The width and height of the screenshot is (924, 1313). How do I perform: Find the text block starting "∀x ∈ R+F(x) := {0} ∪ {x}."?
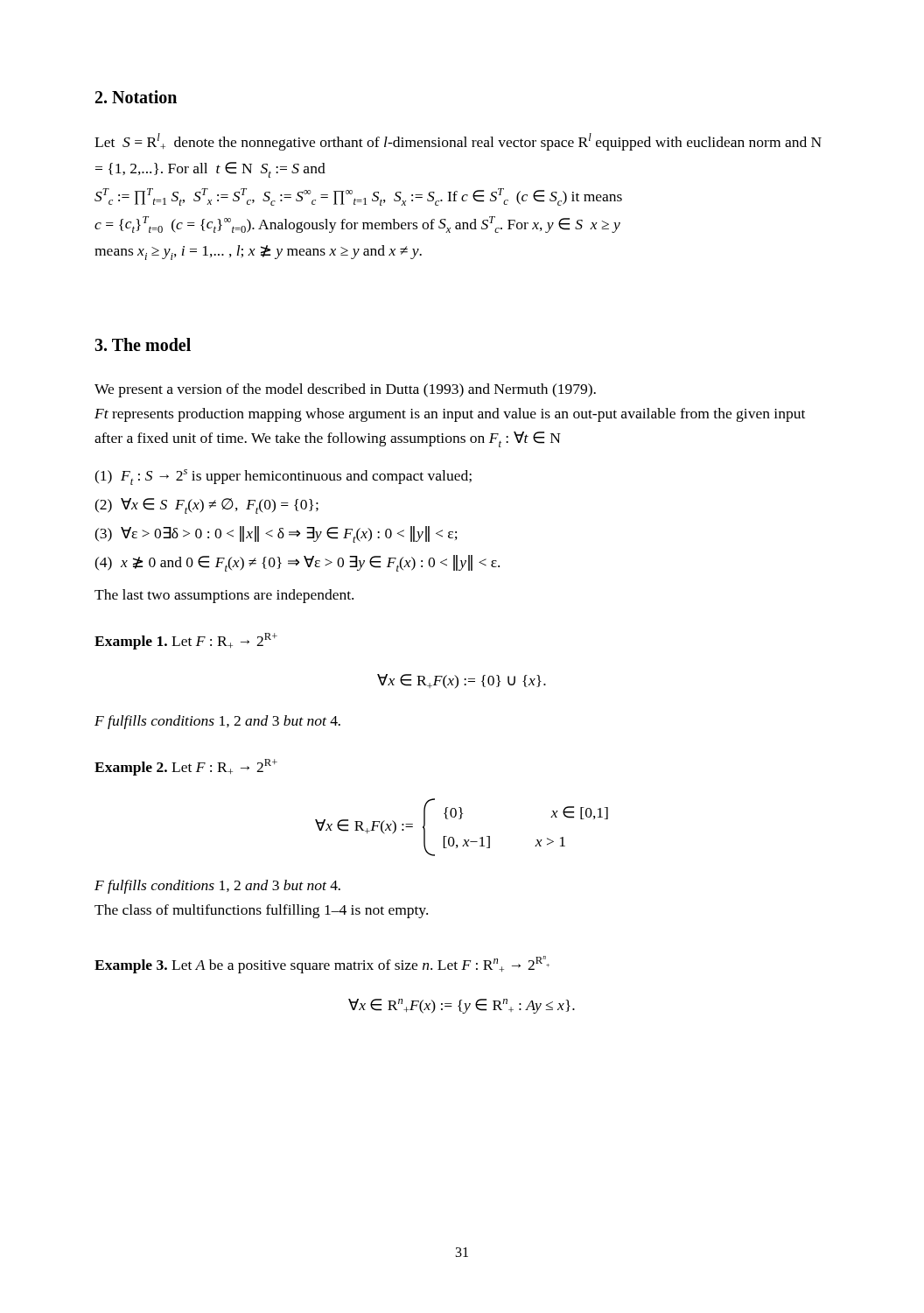tap(462, 681)
